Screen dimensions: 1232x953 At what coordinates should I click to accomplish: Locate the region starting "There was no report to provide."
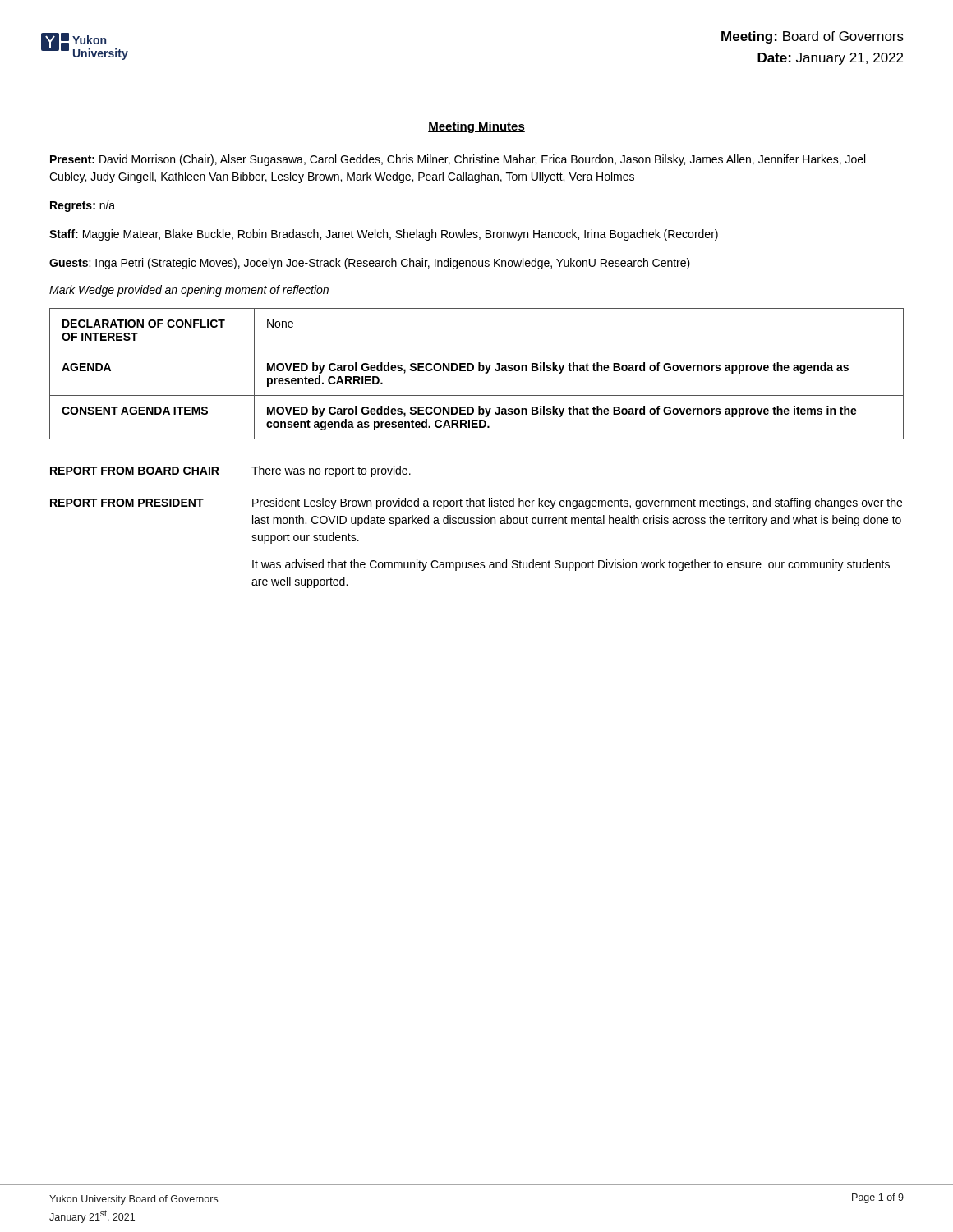tap(331, 471)
